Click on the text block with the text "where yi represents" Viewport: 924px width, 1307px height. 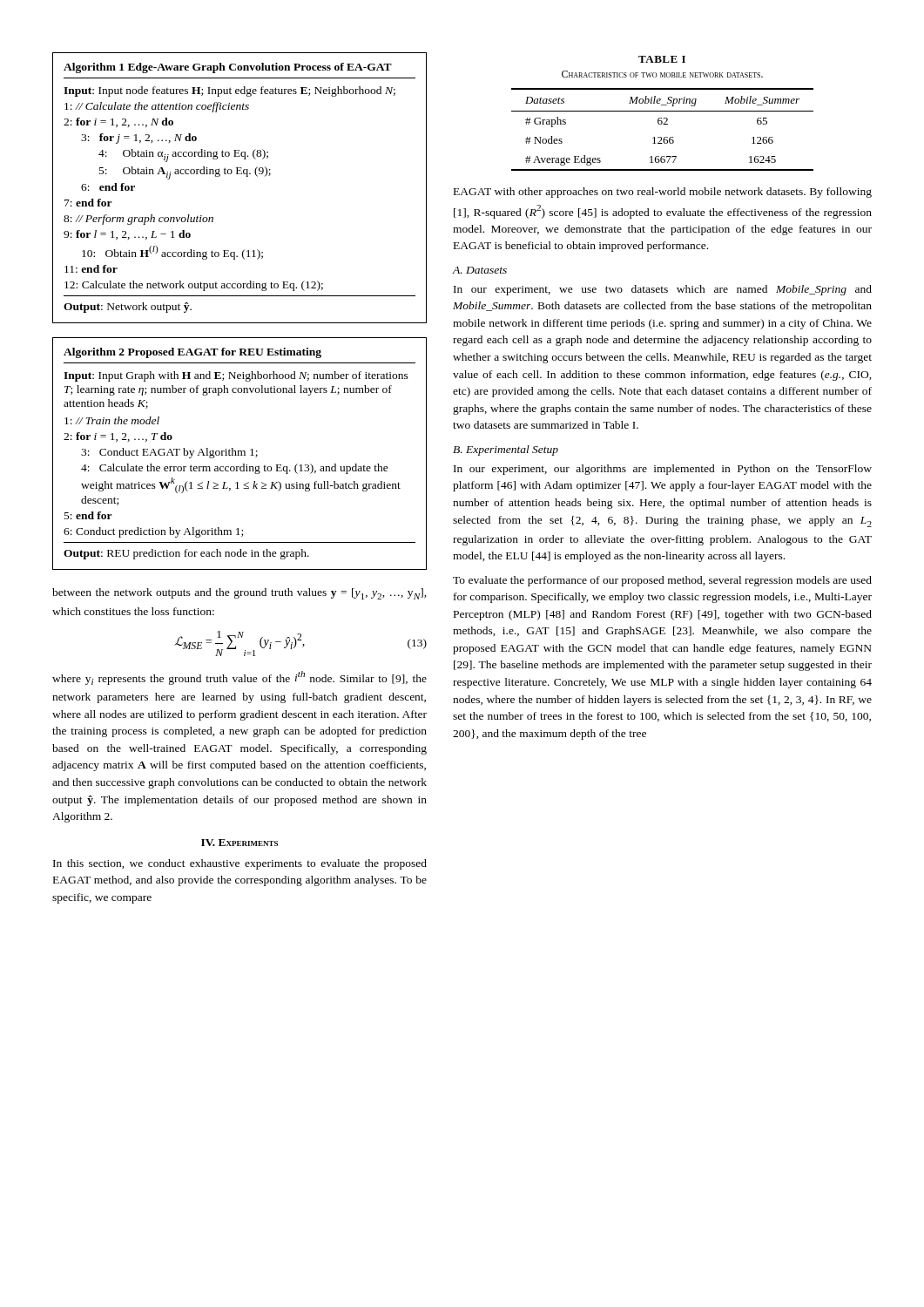click(240, 745)
